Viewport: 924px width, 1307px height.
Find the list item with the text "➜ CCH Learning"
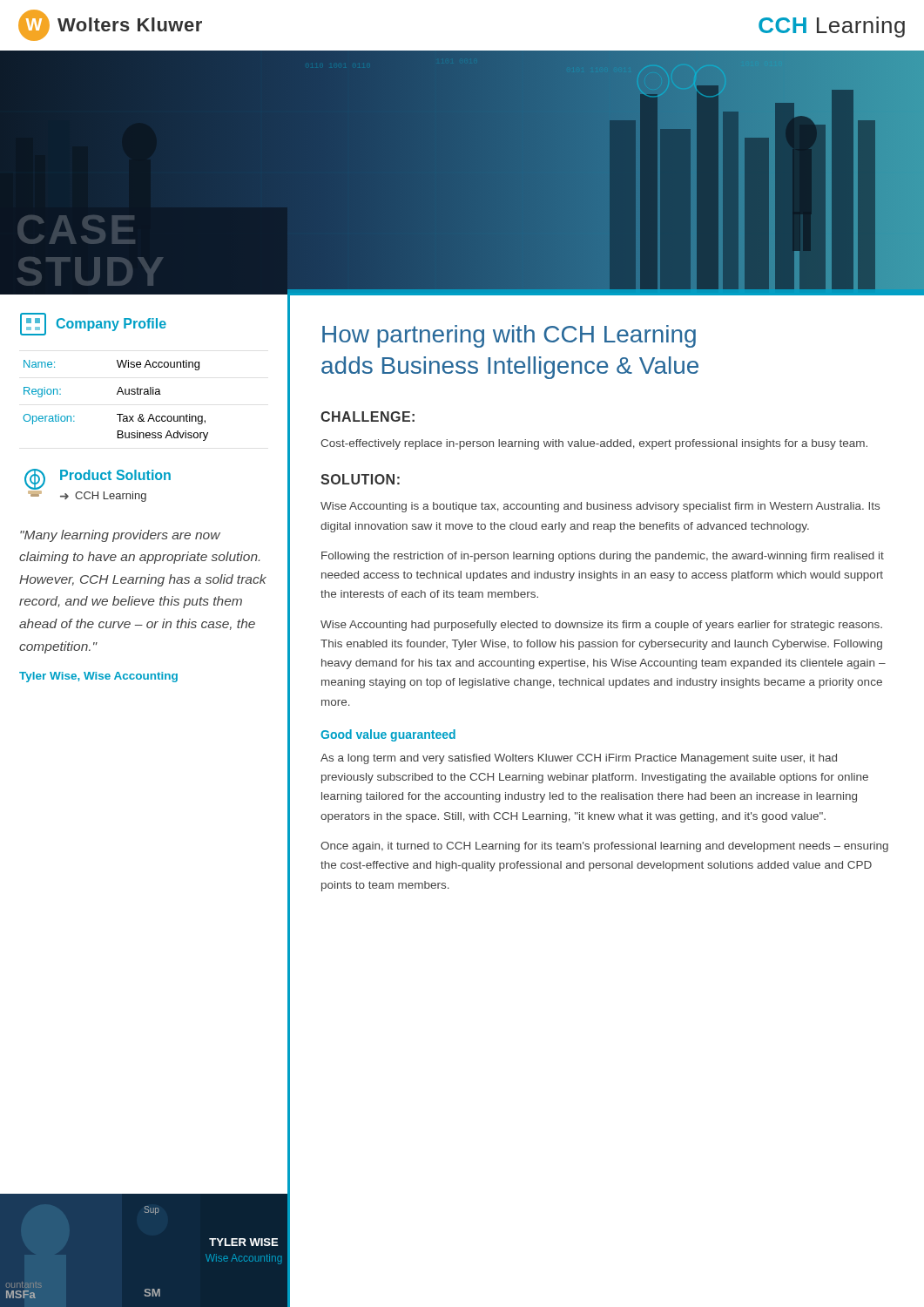[x=103, y=496]
